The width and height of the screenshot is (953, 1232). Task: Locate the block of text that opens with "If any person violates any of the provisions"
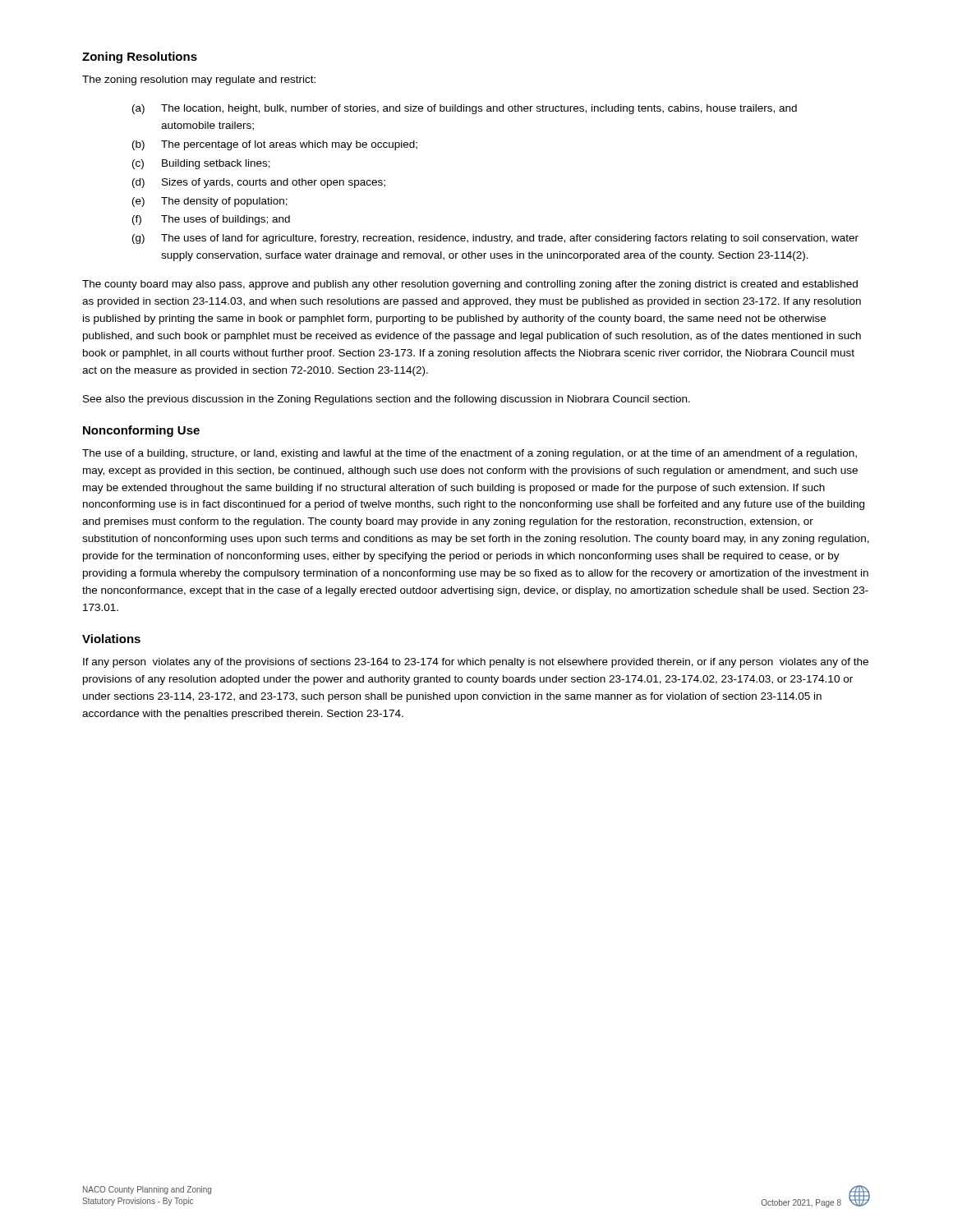(475, 687)
